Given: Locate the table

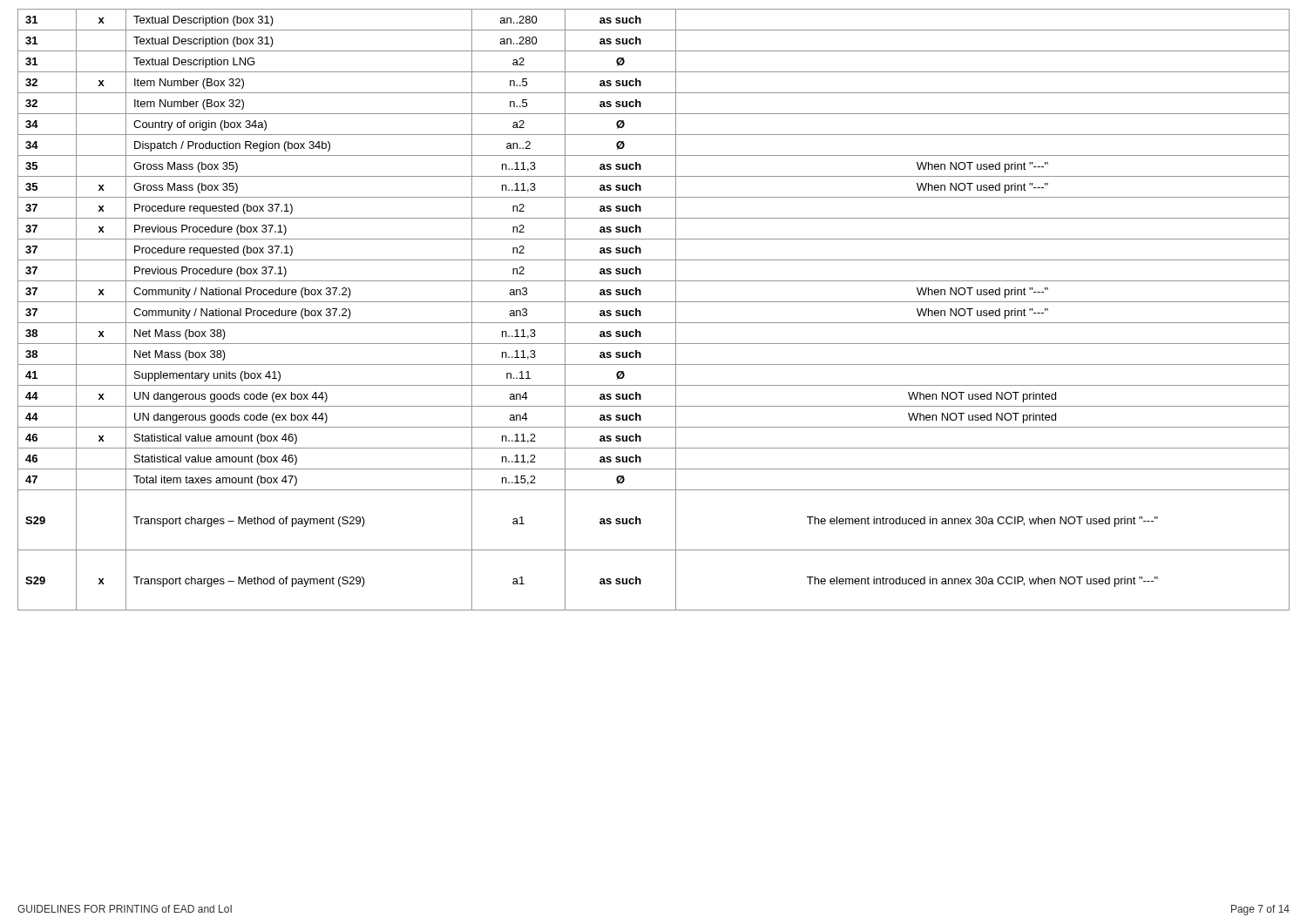Looking at the screenshot, I should click(654, 310).
